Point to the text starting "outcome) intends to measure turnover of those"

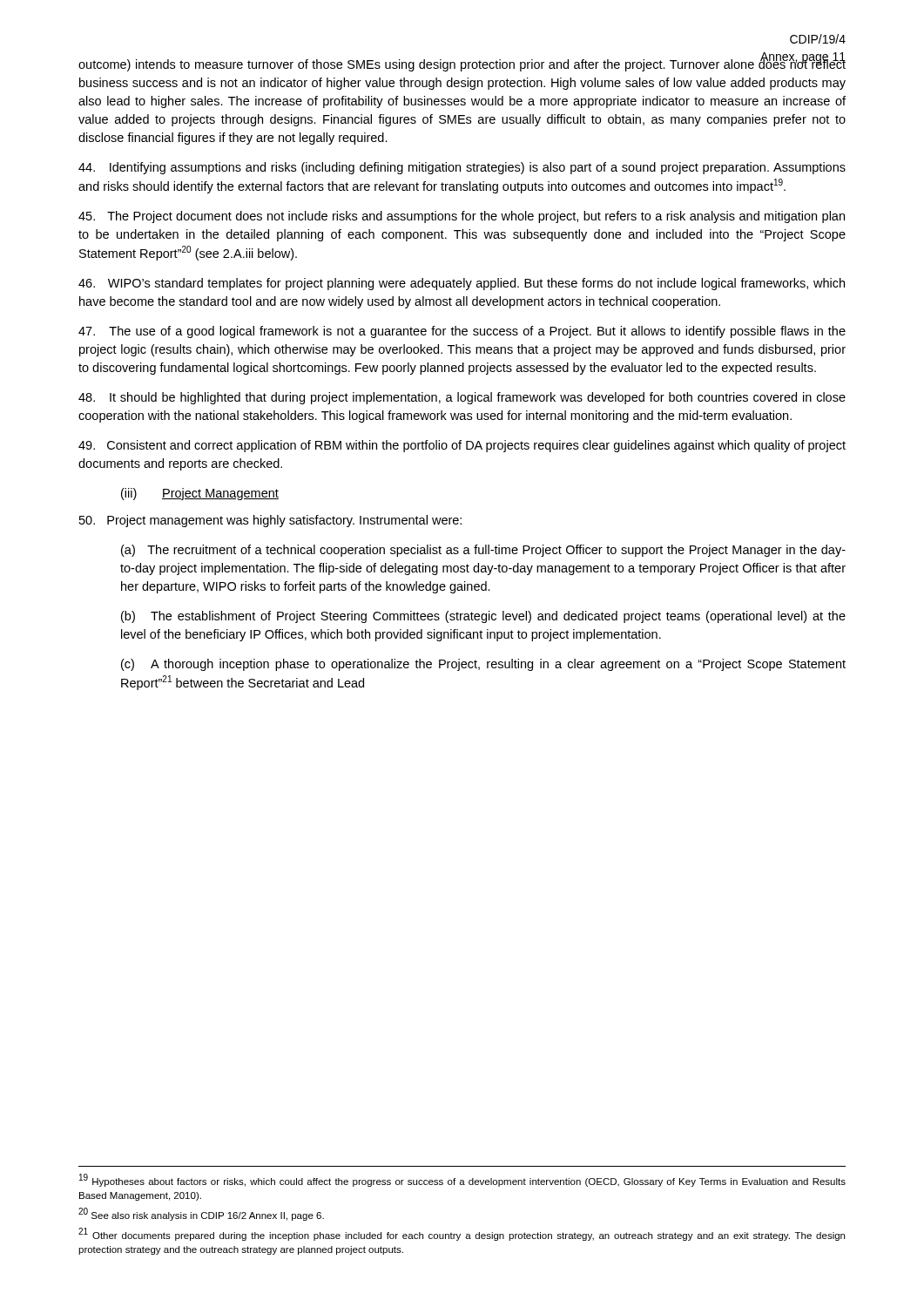coord(462,102)
